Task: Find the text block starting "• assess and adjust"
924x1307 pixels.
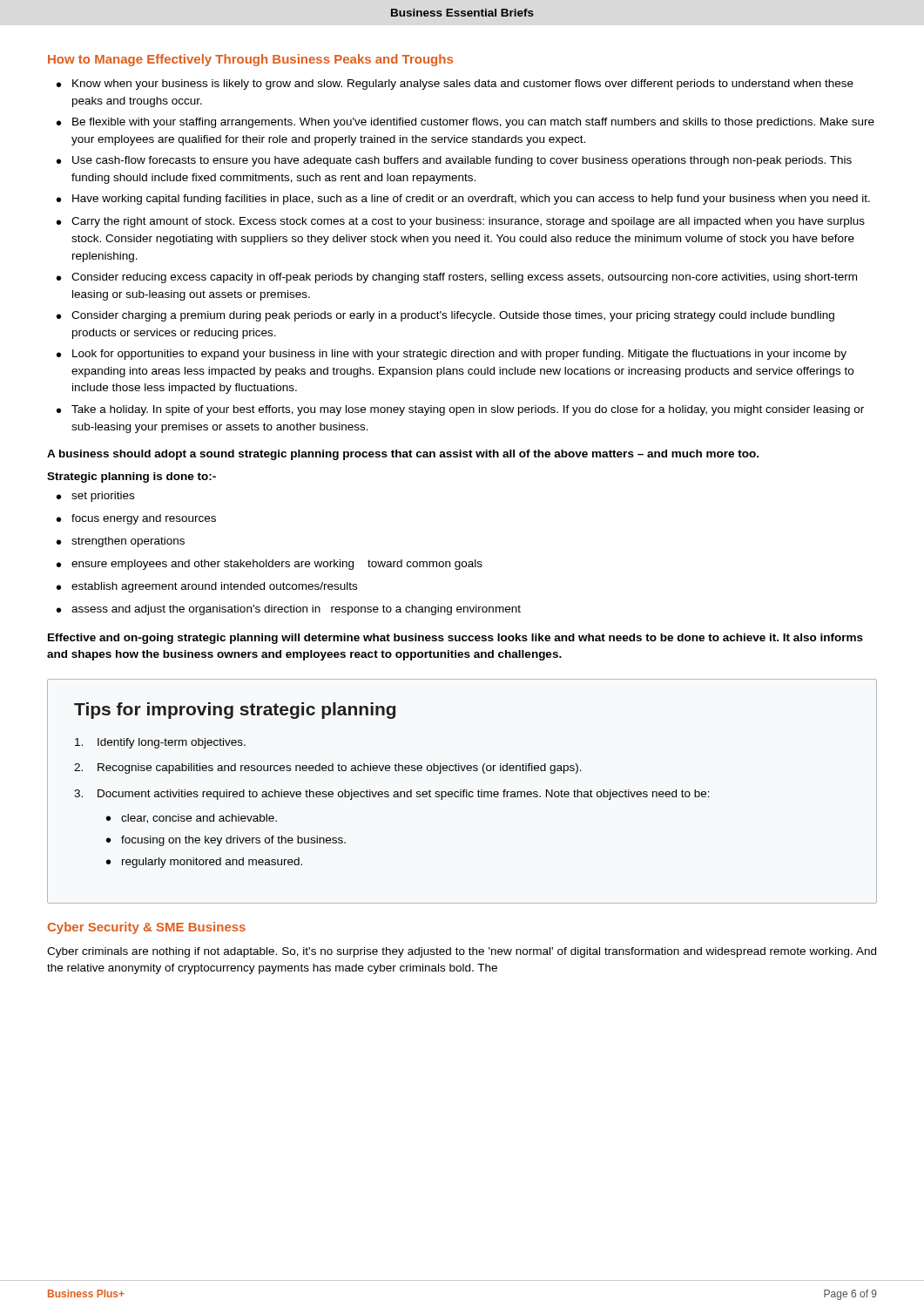Action: (466, 609)
